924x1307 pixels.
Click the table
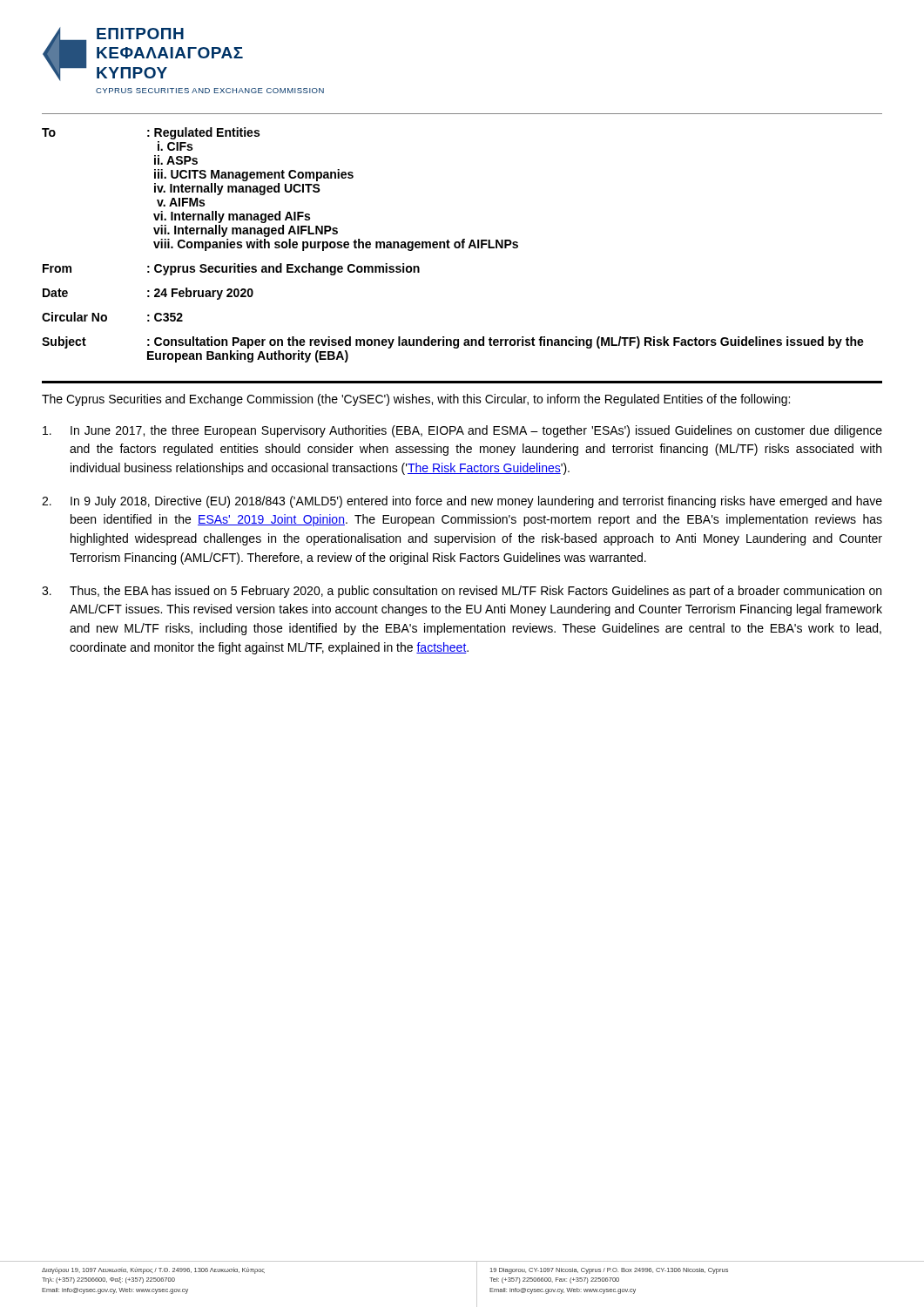(x=462, y=244)
